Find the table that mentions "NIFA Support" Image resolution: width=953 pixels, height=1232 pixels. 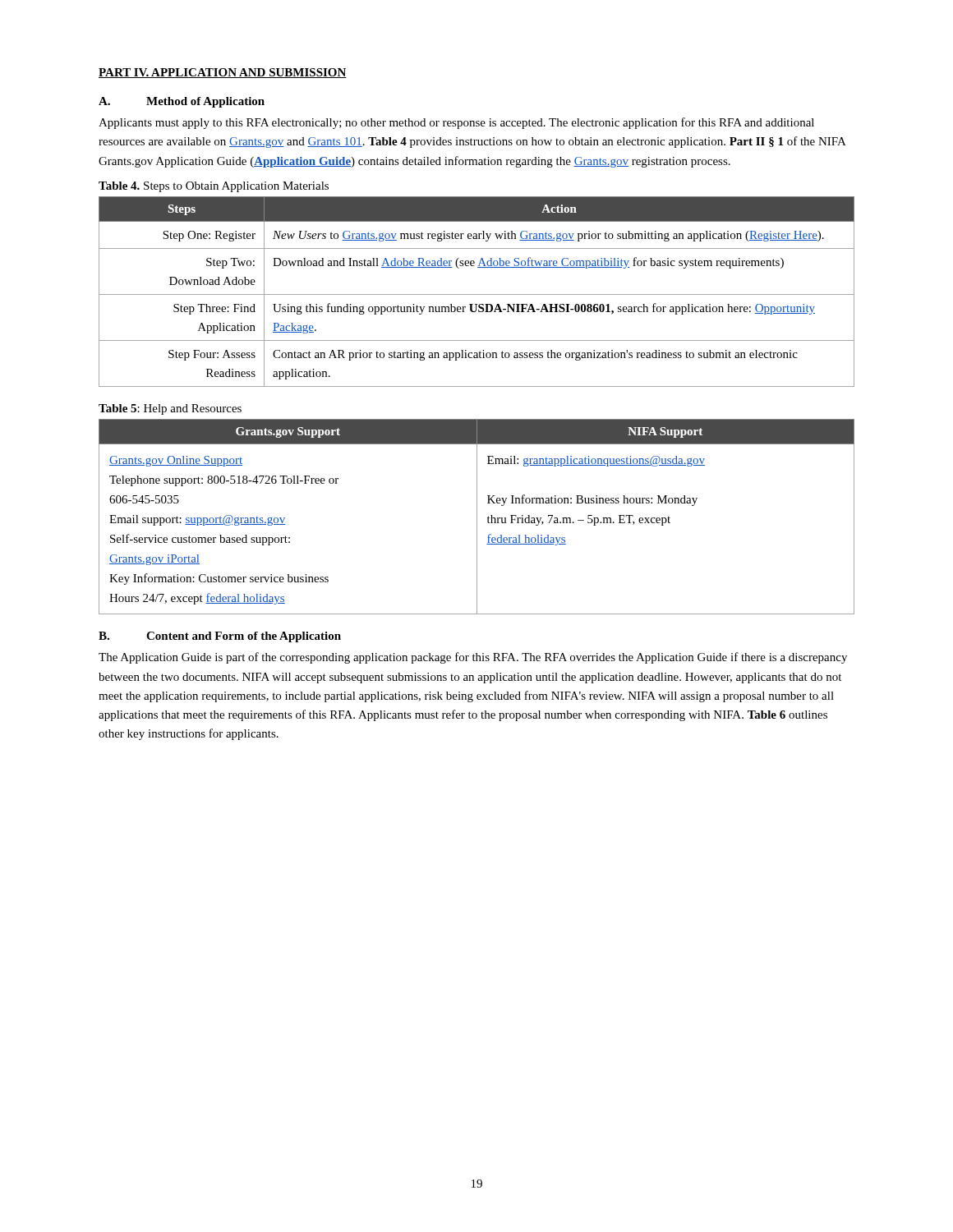(x=476, y=517)
